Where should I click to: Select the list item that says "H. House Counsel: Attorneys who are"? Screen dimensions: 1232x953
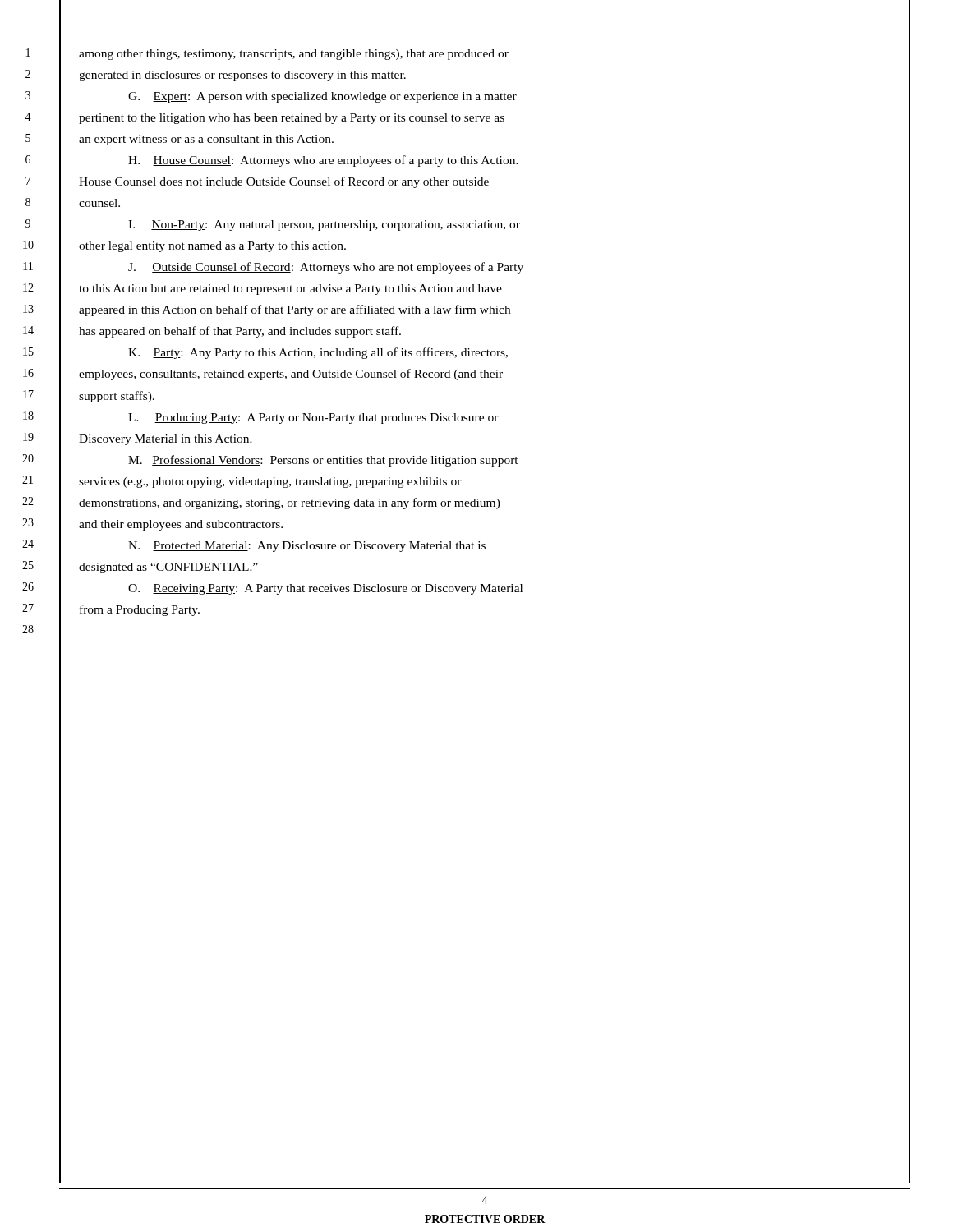(486, 182)
